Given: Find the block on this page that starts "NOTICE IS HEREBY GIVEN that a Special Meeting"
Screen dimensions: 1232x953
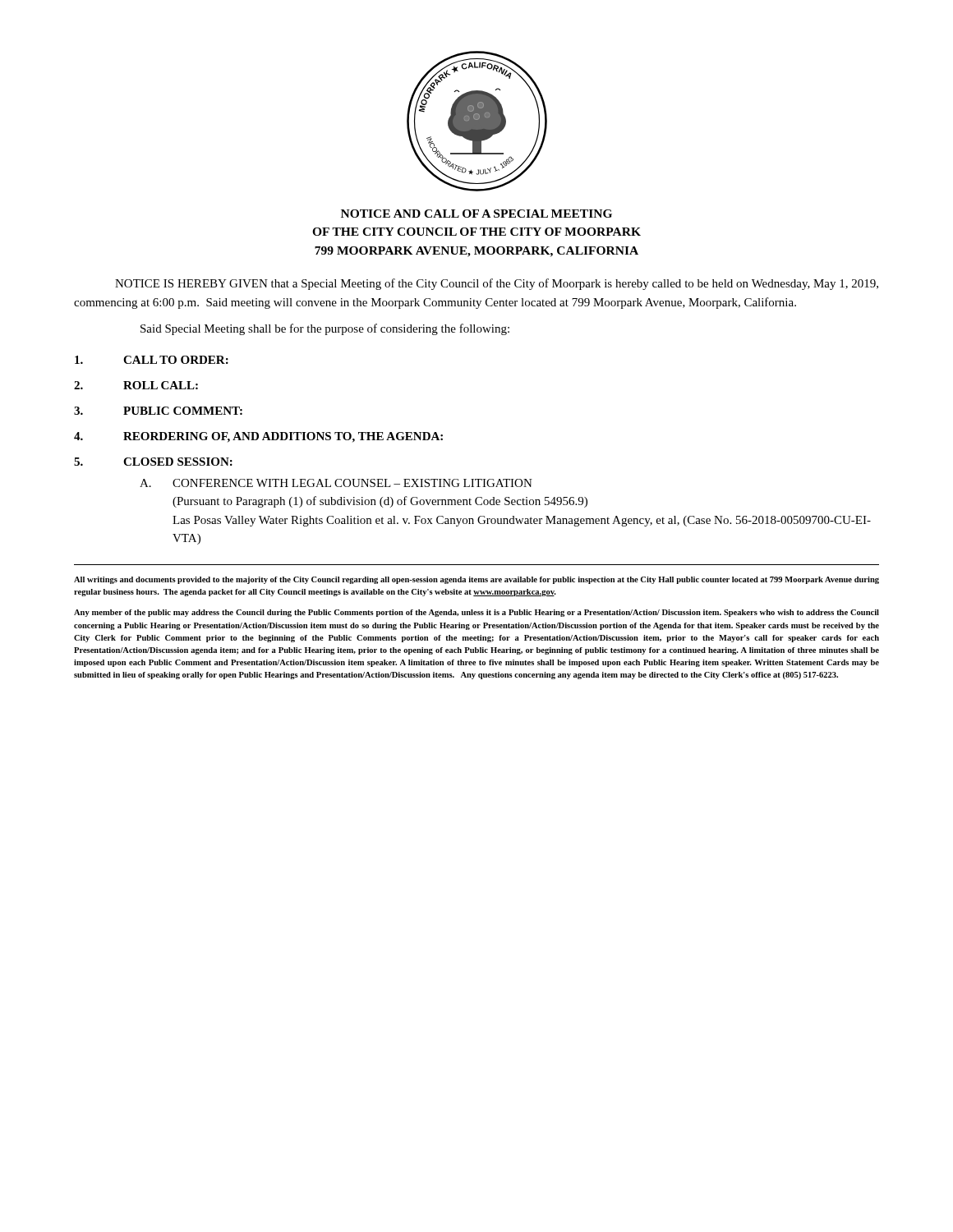Looking at the screenshot, I should tap(476, 293).
